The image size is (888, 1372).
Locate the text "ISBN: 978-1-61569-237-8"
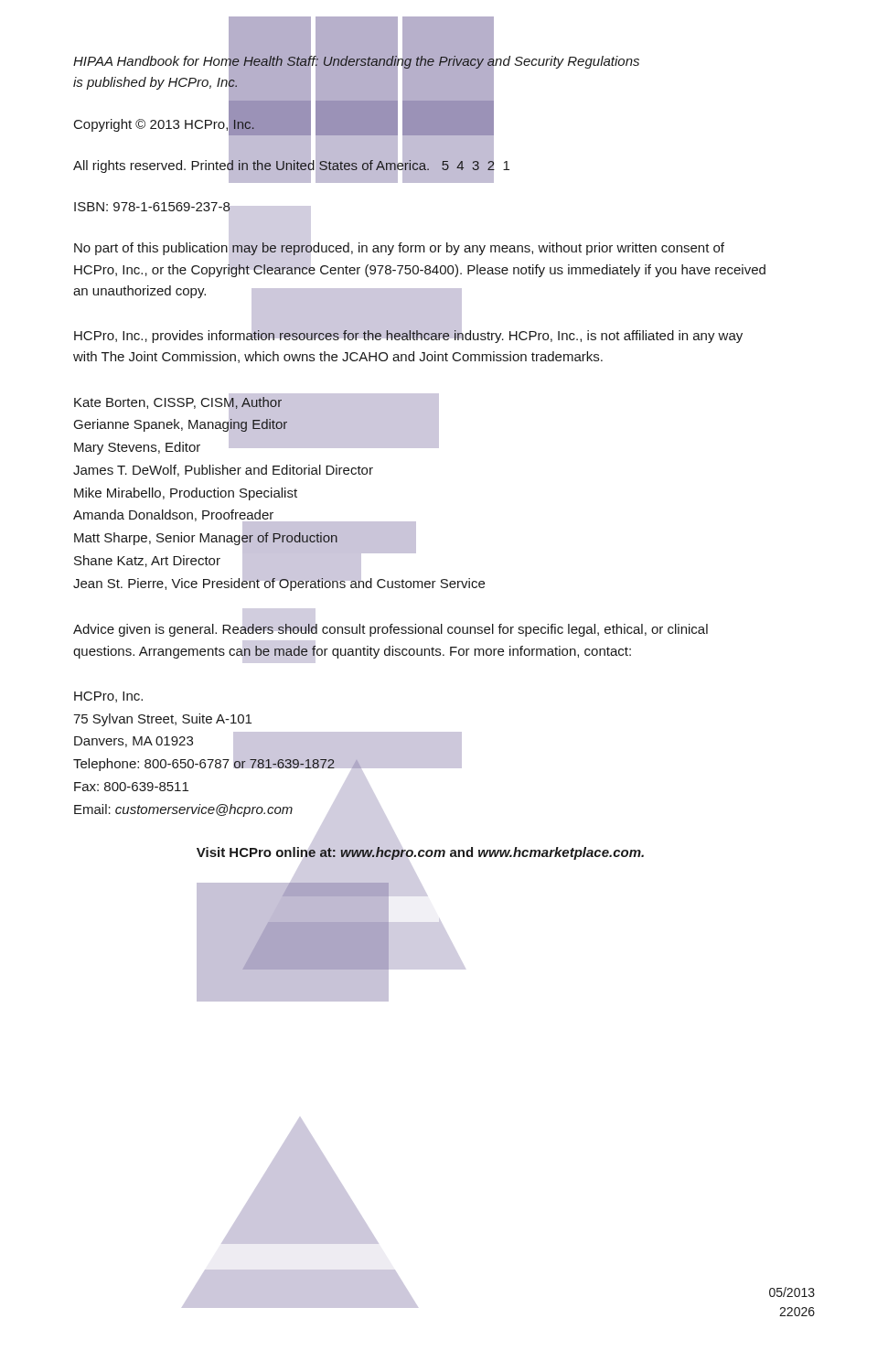click(x=152, y=206)
